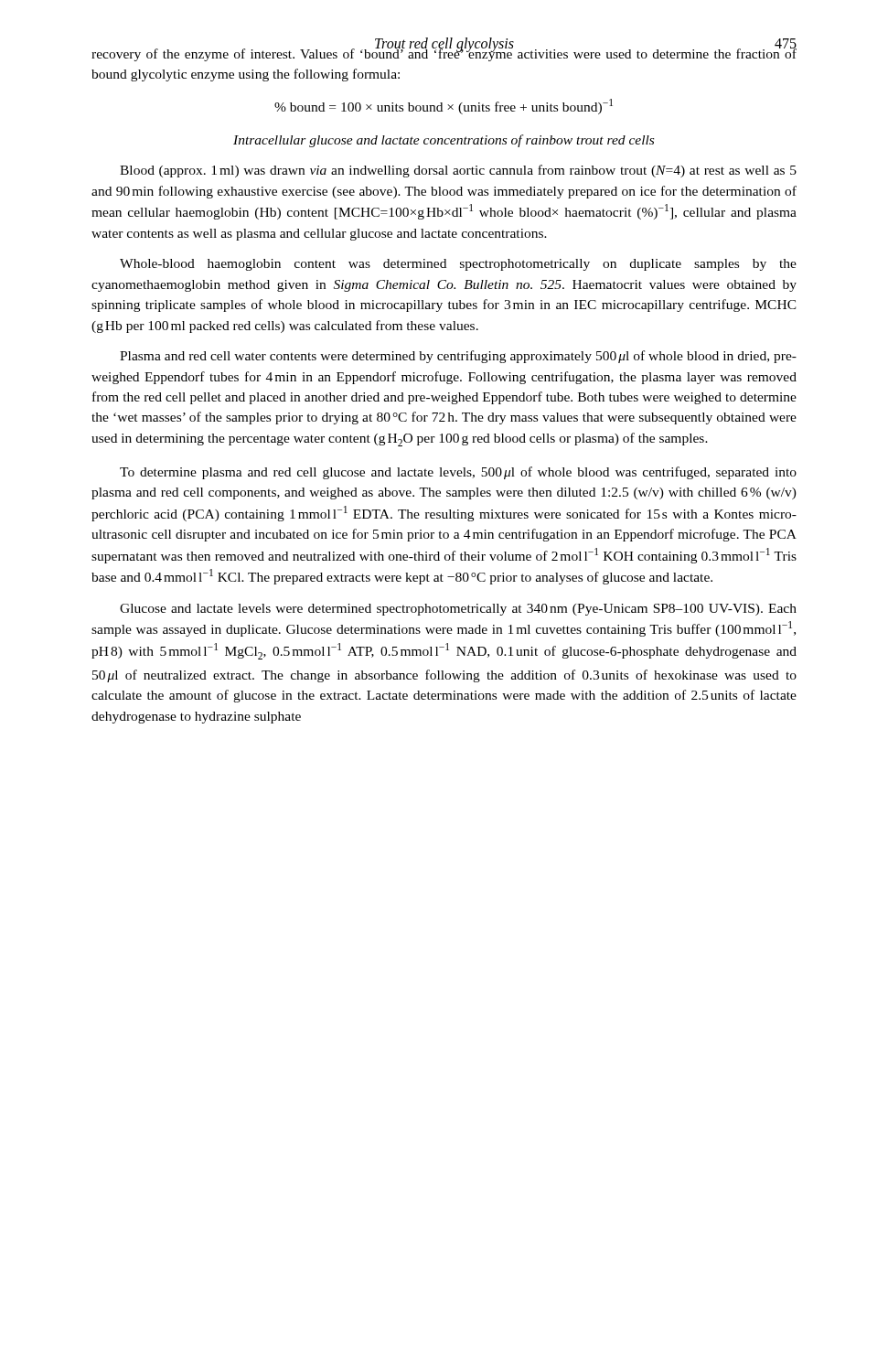The height and width of the screenshot is (1372, 888).
Task: Select the region starting "recovery of the enzyme of interest. Values"
Action: [444, 64]
